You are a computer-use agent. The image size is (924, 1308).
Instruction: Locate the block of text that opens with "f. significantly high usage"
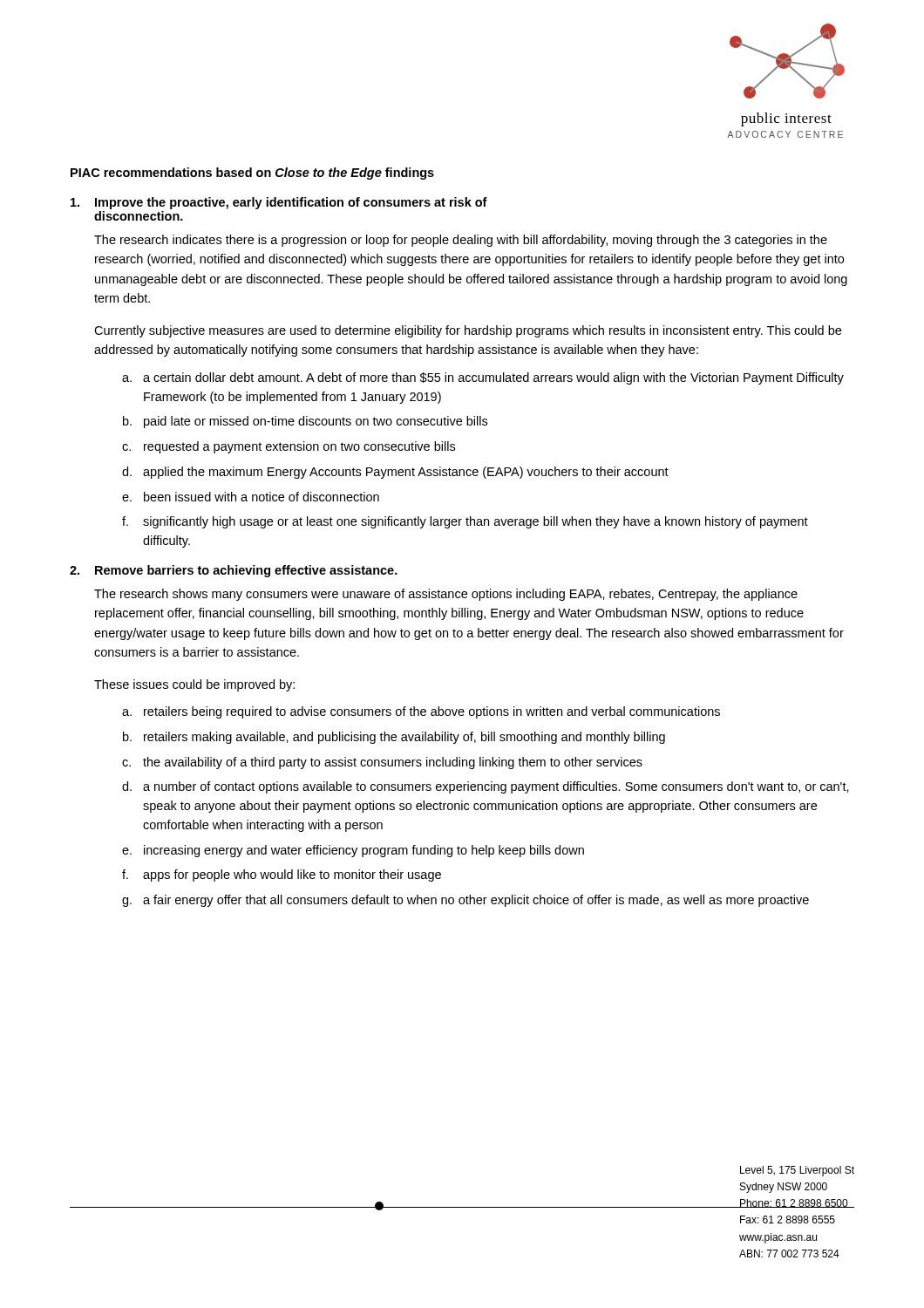click(488, 532)
